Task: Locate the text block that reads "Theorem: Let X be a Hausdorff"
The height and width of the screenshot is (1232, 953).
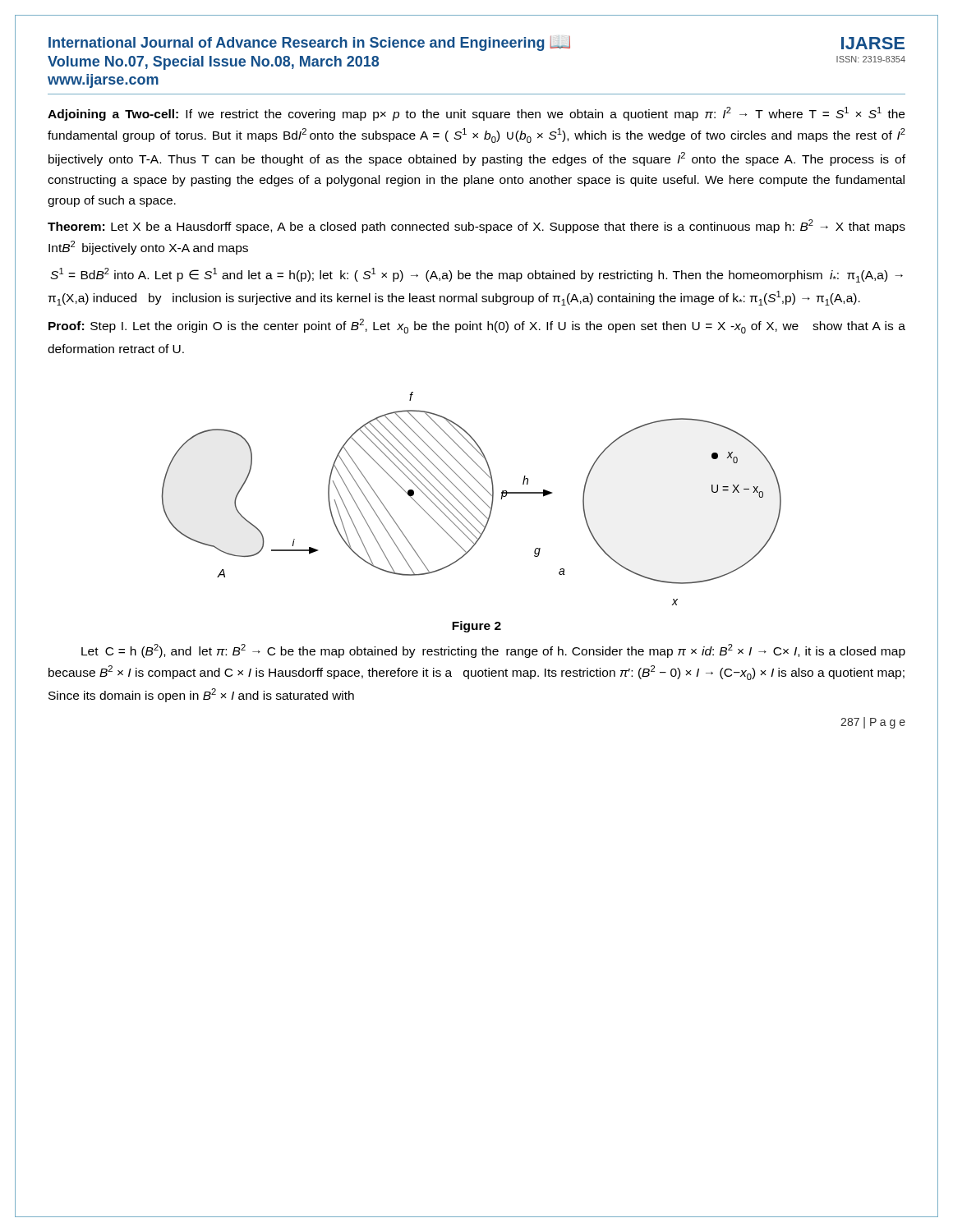Action: click(476, 263)
